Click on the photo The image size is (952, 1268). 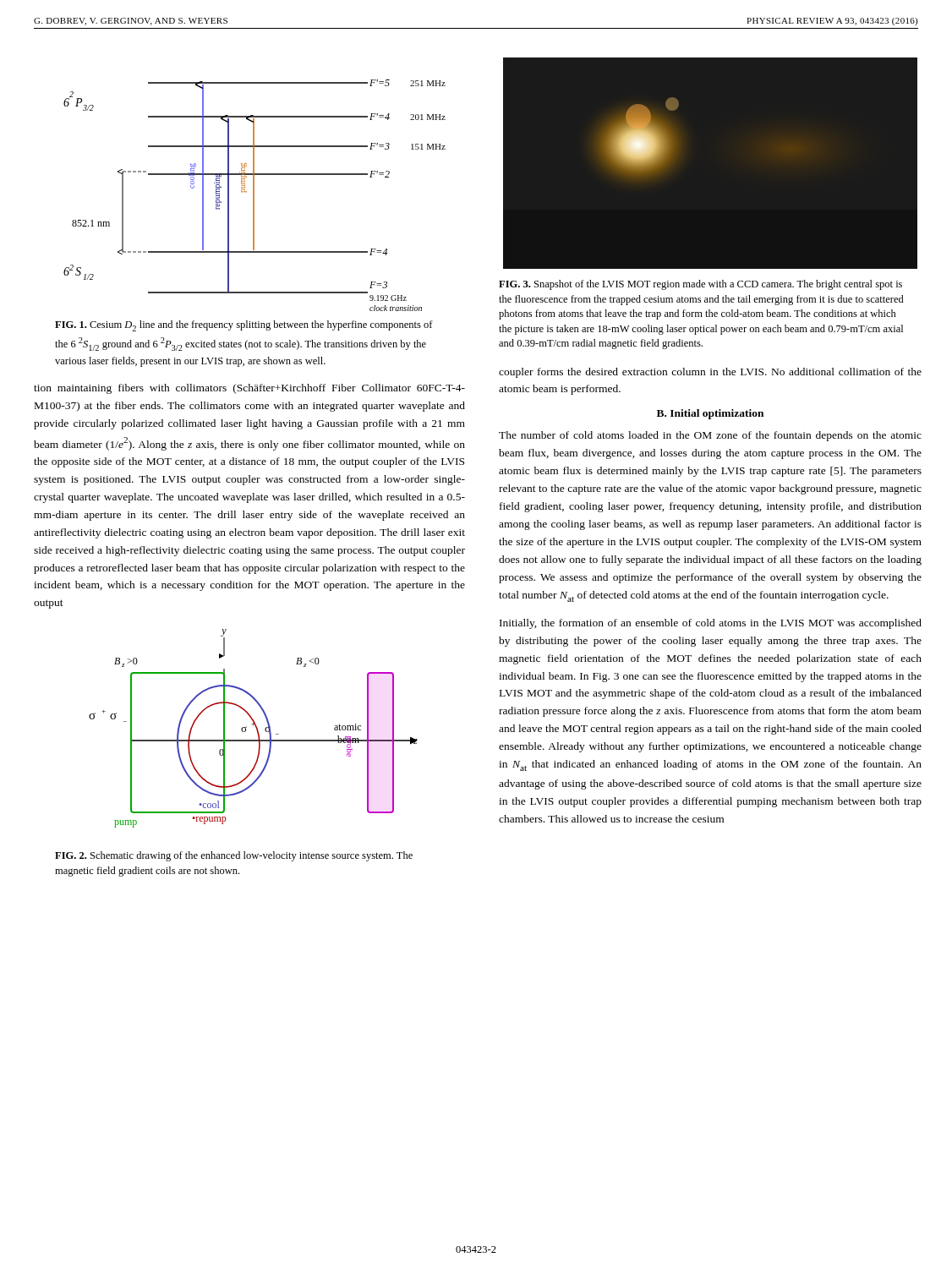pos(710,165)
